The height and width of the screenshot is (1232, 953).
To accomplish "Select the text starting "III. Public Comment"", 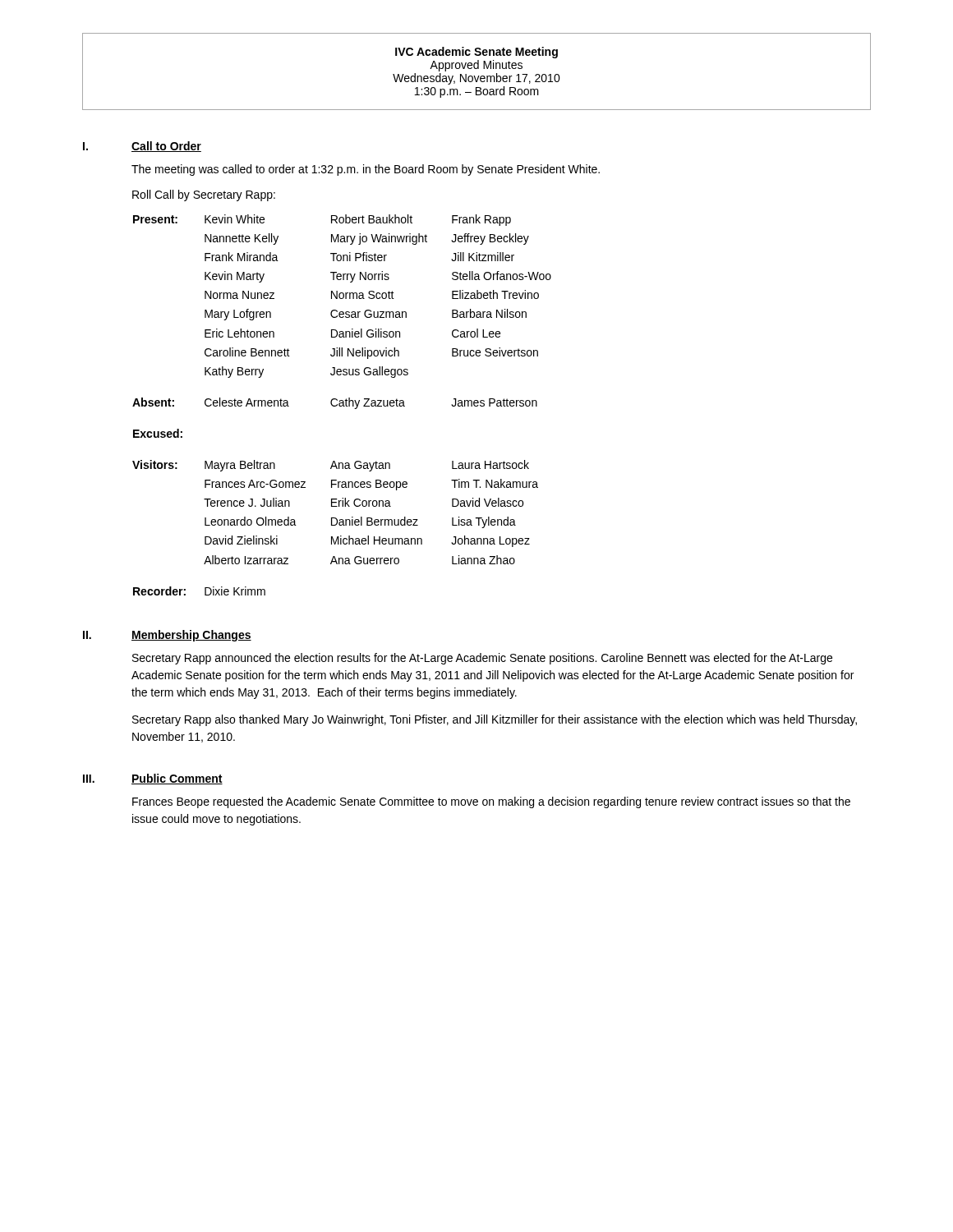I will pos(152,778).
